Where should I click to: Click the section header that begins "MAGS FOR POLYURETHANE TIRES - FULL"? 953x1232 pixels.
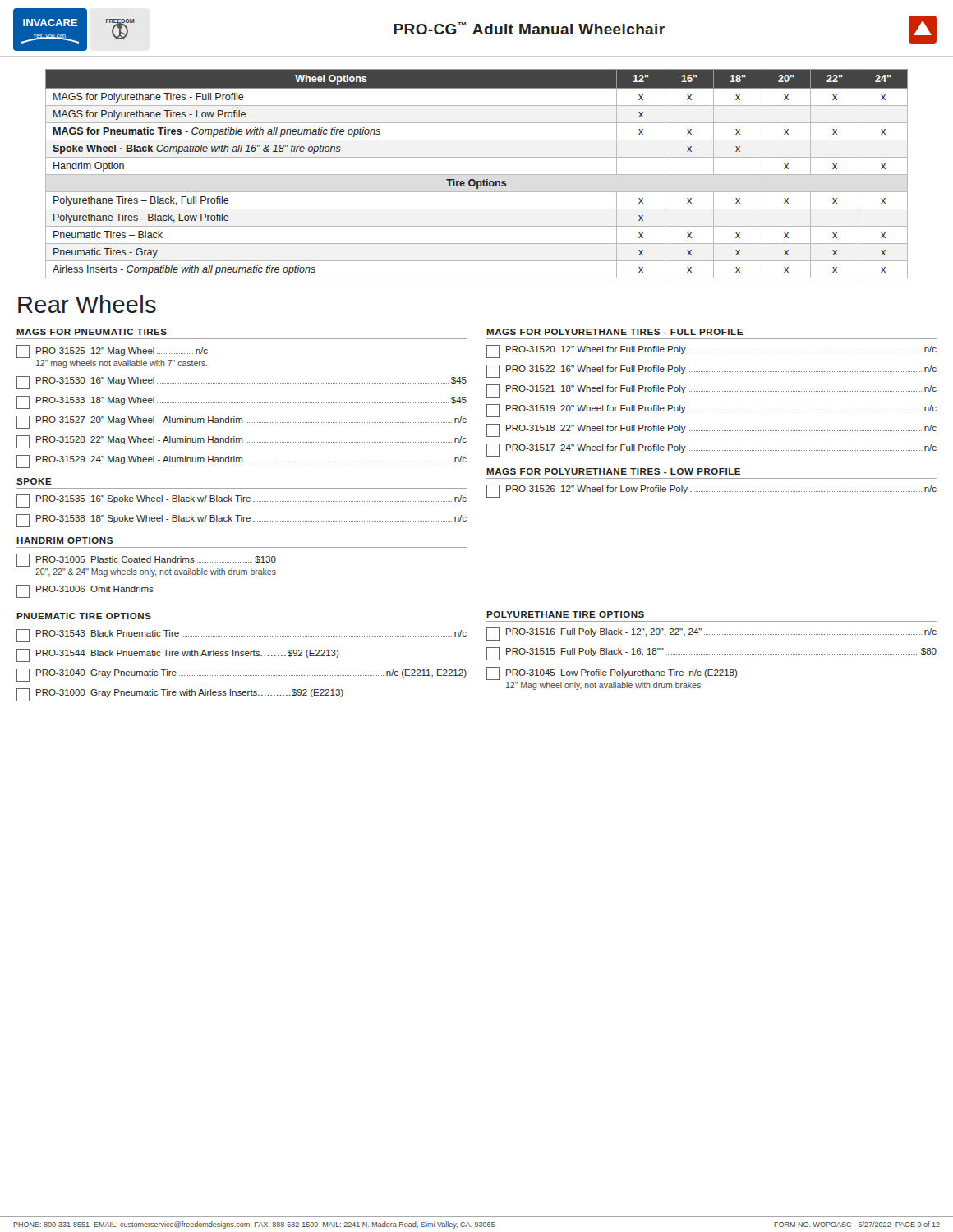pyautogui.click(x=615, y=332)
